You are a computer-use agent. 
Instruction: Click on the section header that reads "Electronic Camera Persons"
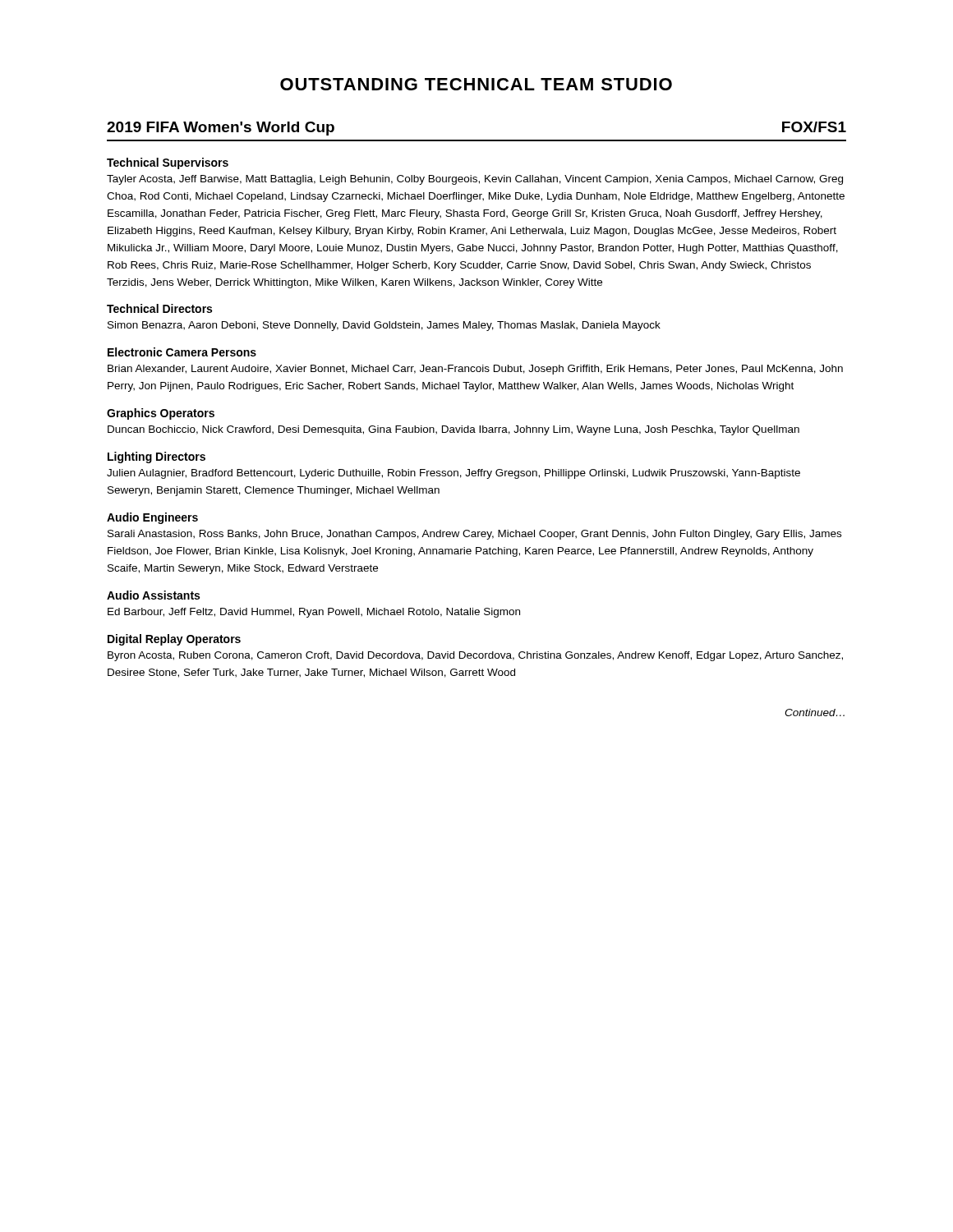[182, 353]
